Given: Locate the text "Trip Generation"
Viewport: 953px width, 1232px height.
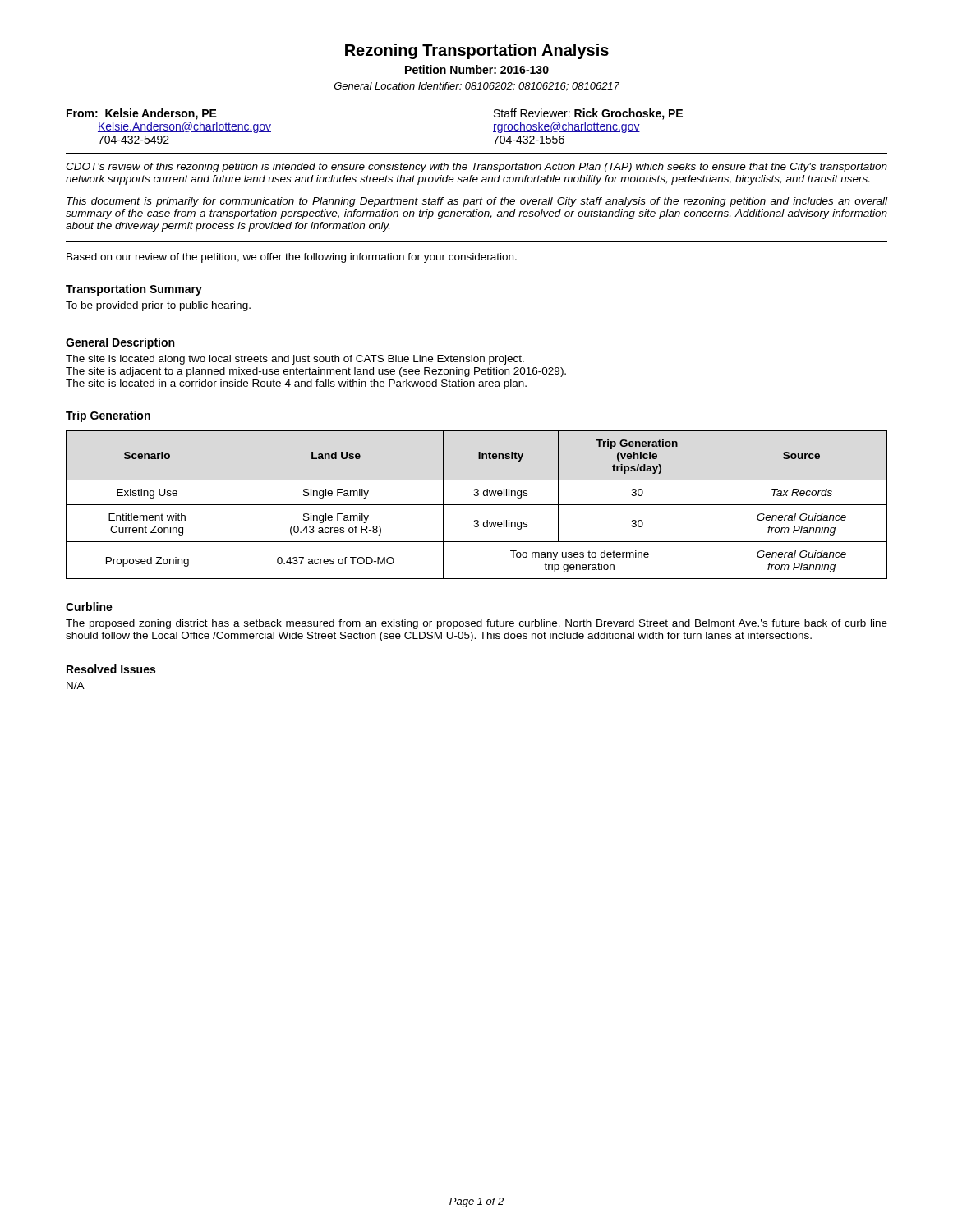Looking at the screenshot, I should pyautogui.click(x=108, y=416).
